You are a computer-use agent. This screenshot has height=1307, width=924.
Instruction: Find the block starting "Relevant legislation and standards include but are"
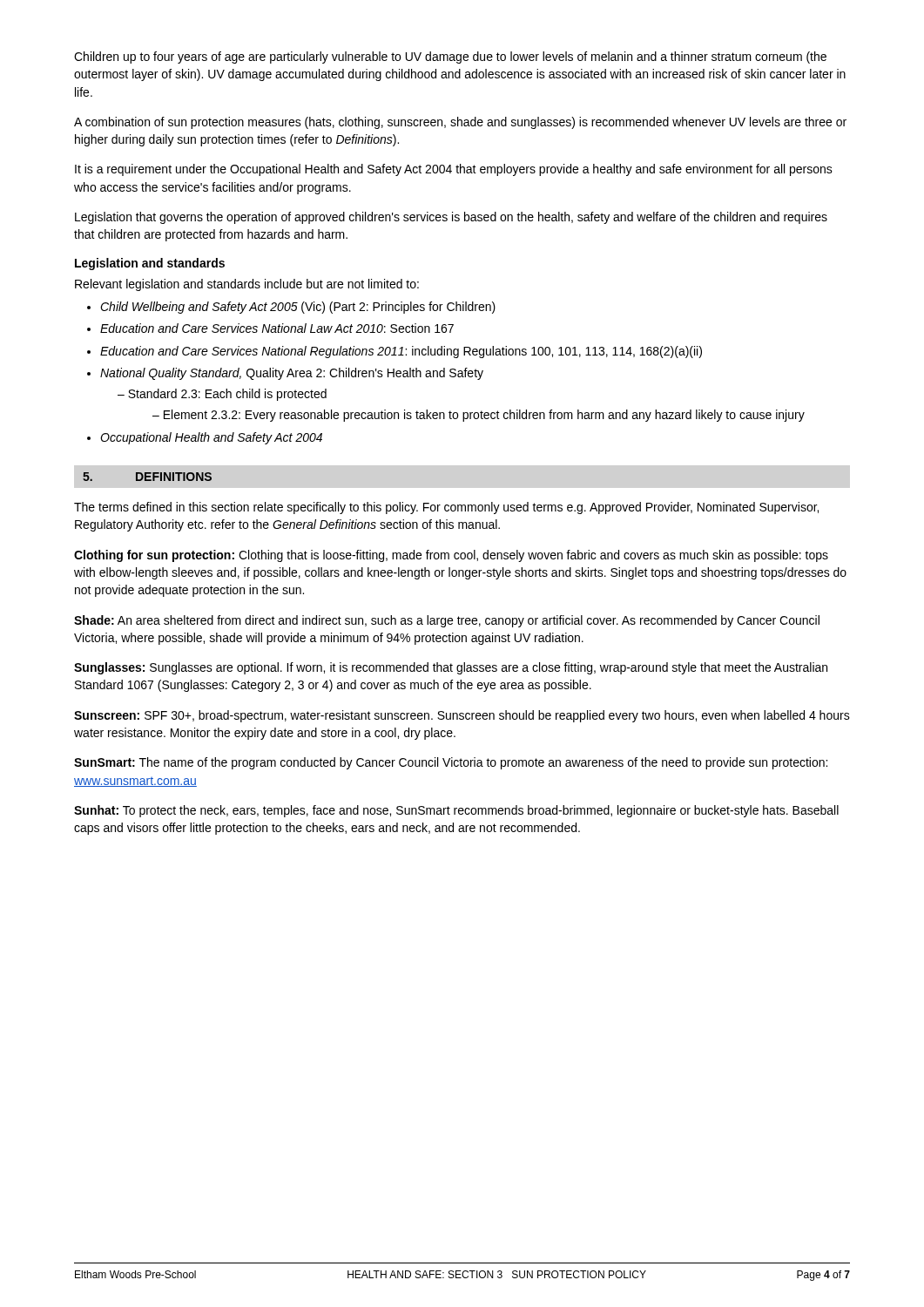pyautogui.click(x=247, y=284)
